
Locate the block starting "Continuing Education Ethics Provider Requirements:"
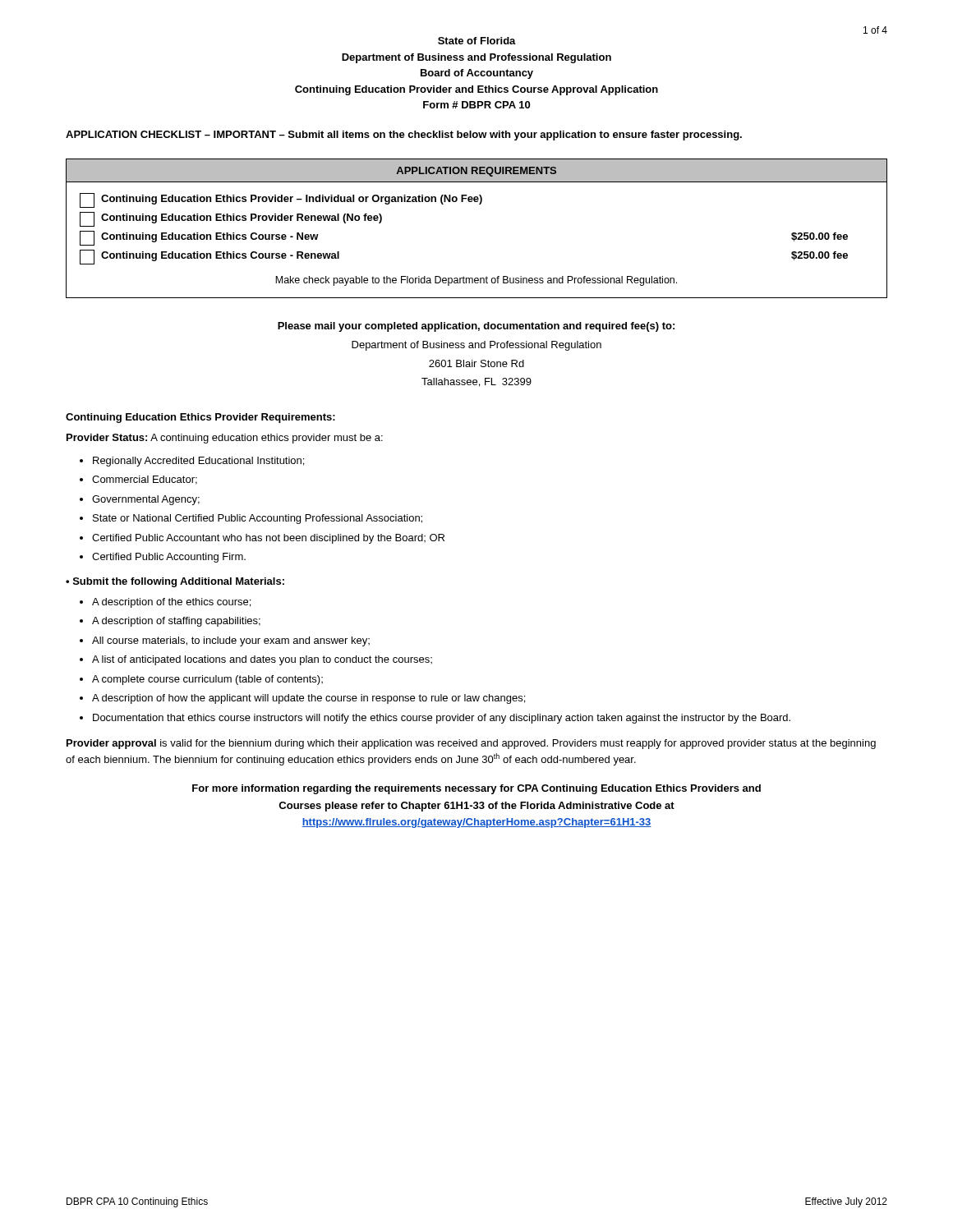201,417
